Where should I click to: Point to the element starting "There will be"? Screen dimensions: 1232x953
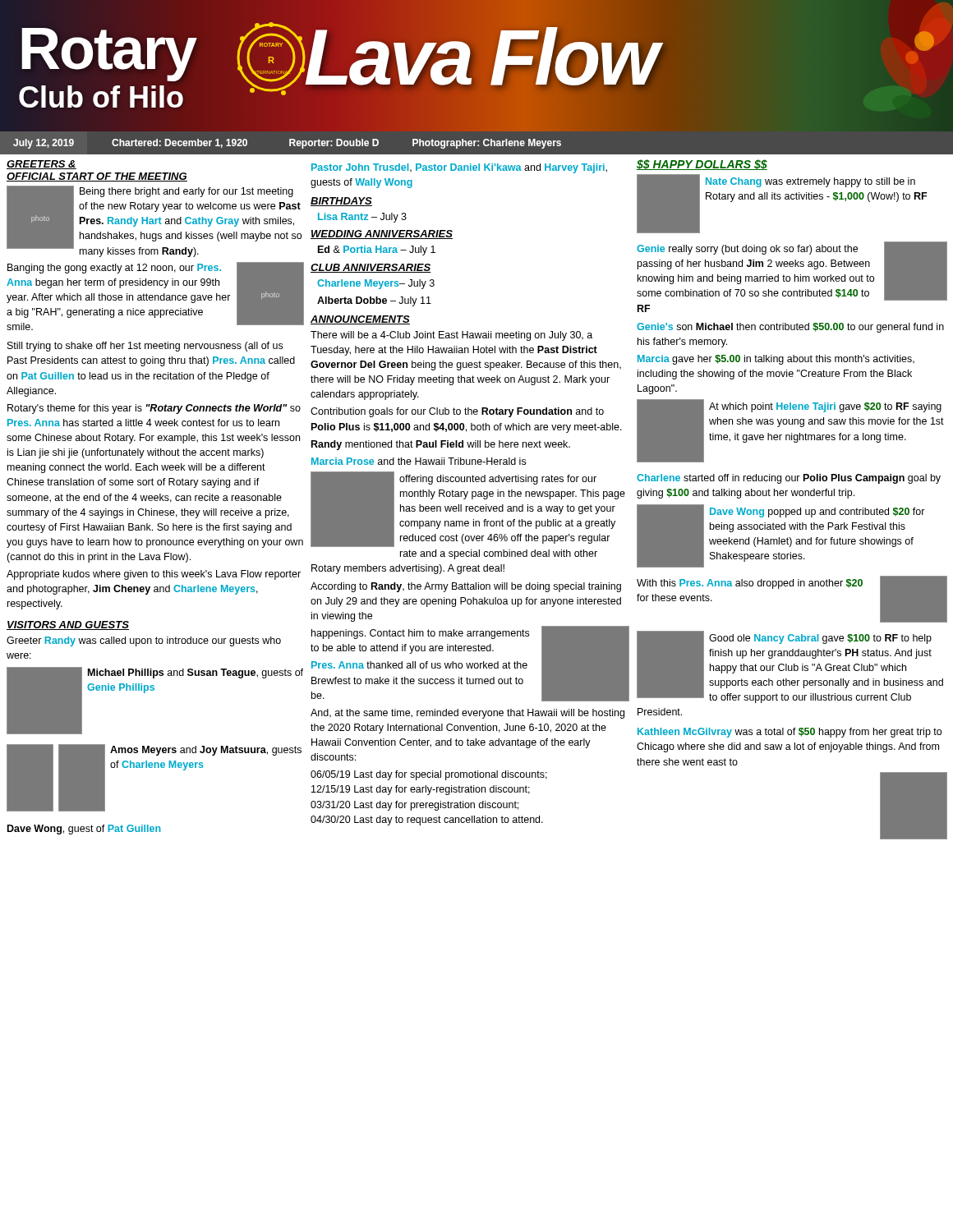point(470,389)
